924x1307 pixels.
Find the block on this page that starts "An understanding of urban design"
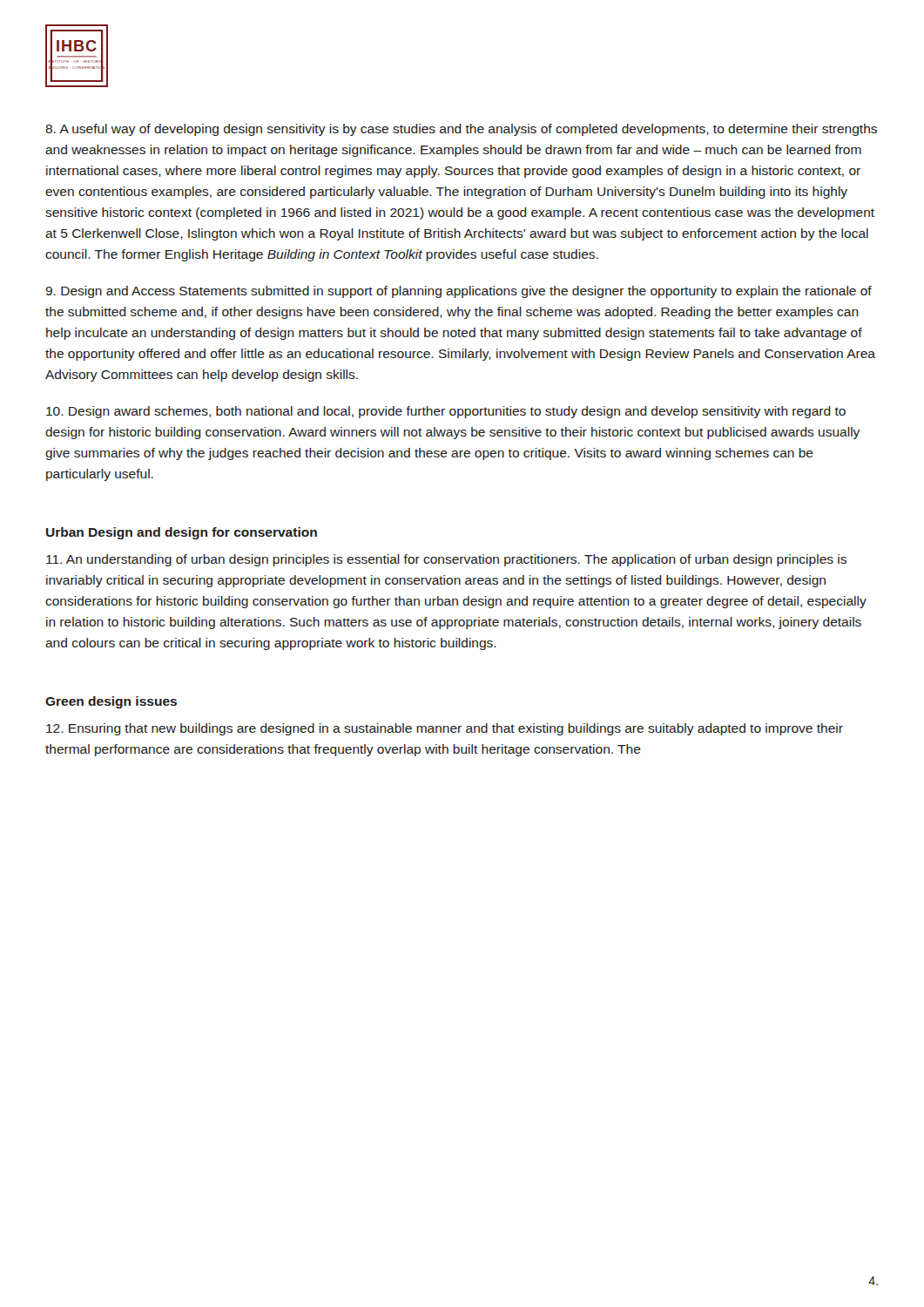point(456,601)
